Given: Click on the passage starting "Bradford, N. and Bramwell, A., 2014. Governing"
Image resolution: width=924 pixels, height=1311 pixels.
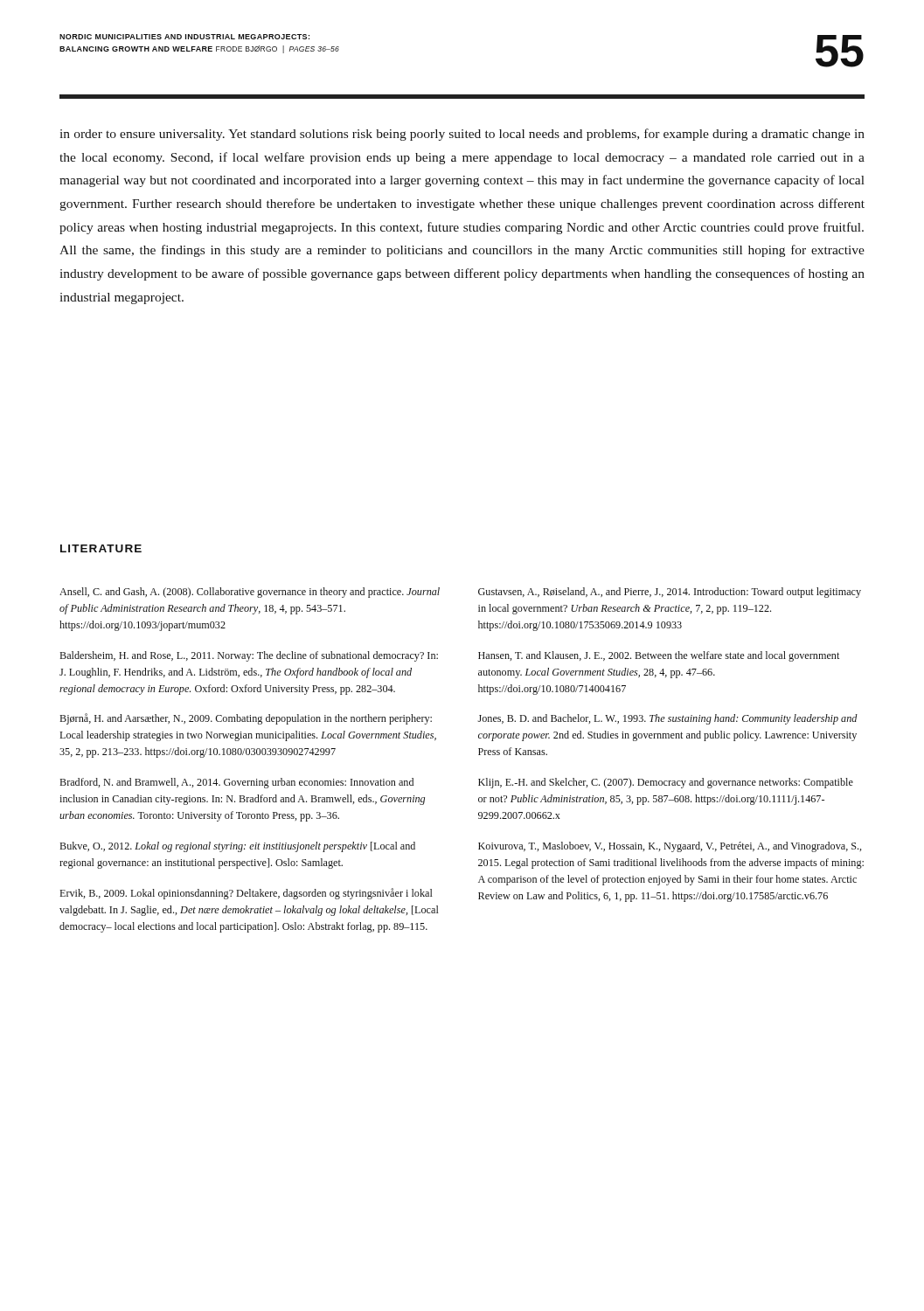Looking at the screenshot, I should (242, 799).
